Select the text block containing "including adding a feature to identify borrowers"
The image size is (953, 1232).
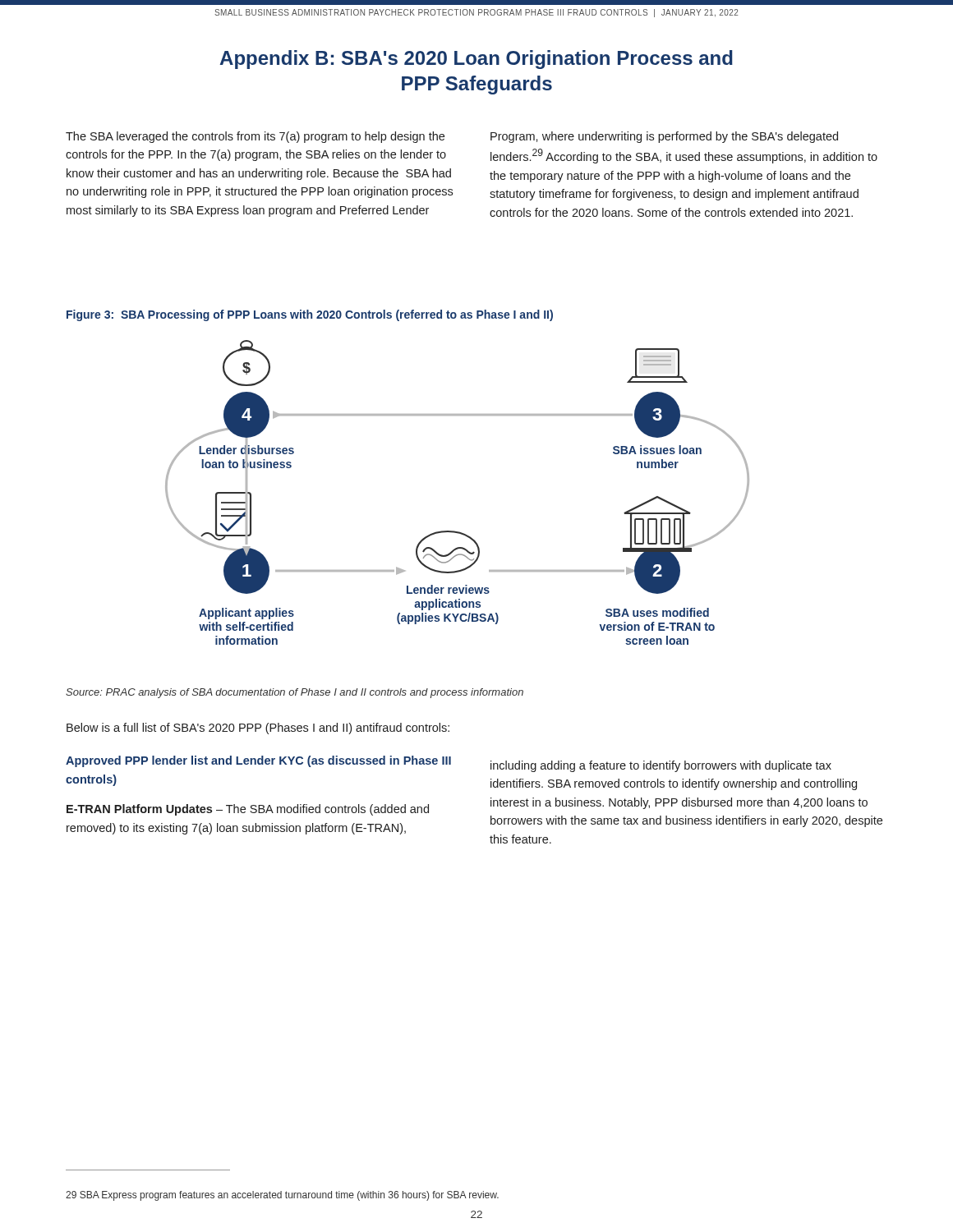pyautogui.click(x=686, y=802)
